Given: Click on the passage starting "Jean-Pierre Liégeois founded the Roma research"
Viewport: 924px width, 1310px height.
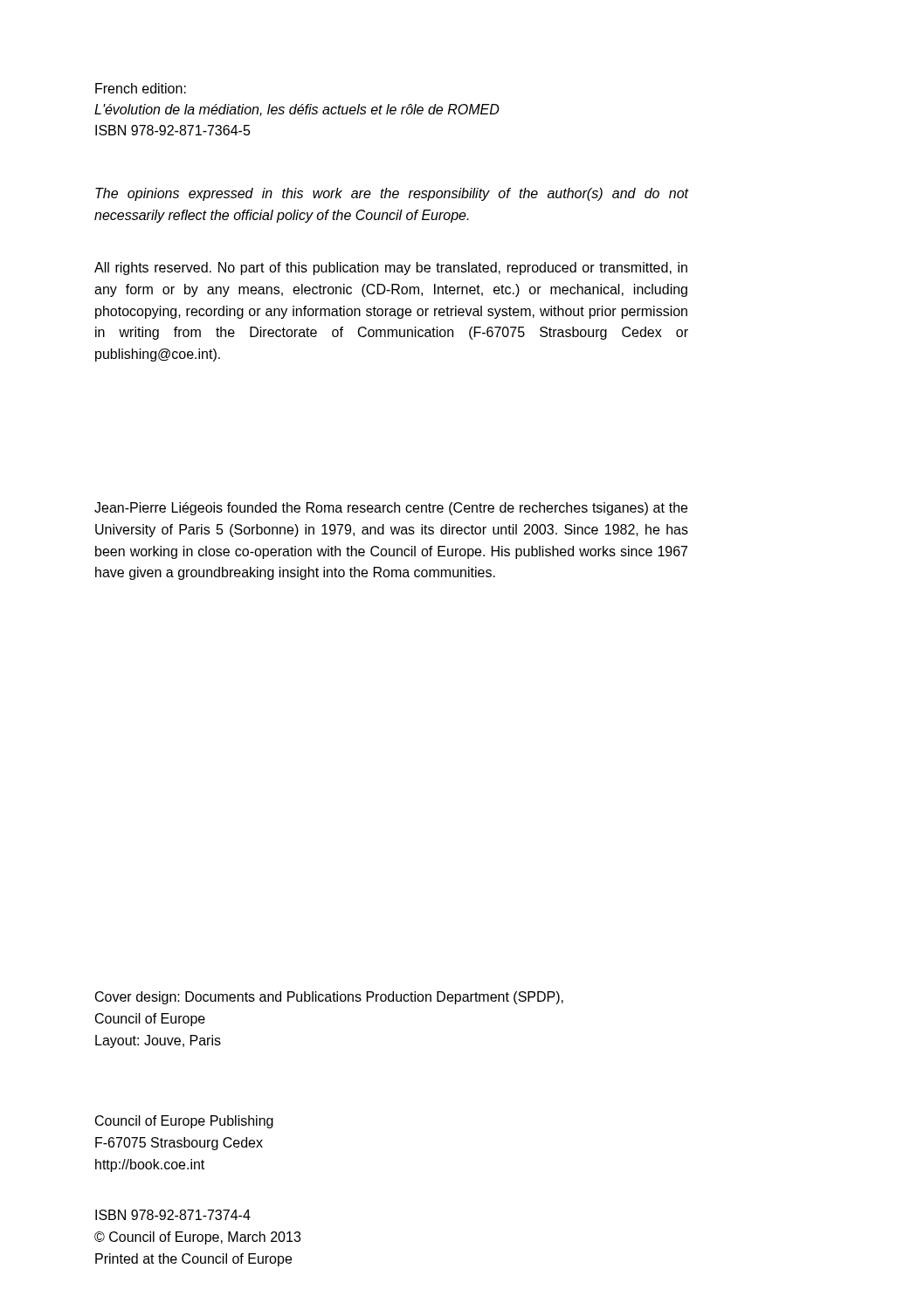Looking at the screenshot, I should pyautogui.click(x=391, y=541).
